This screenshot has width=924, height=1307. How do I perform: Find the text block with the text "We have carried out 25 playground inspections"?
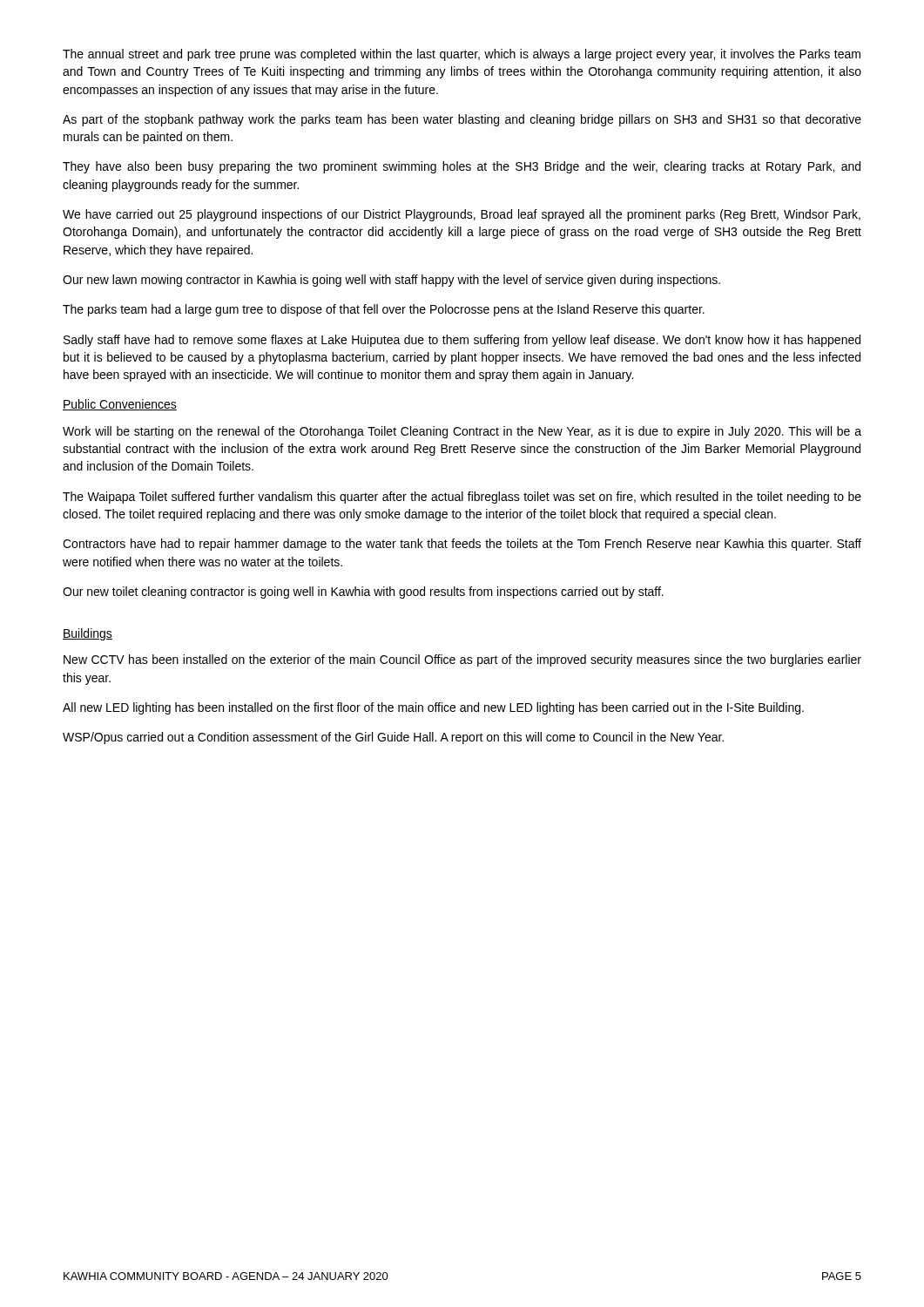[x=462, y=232]
